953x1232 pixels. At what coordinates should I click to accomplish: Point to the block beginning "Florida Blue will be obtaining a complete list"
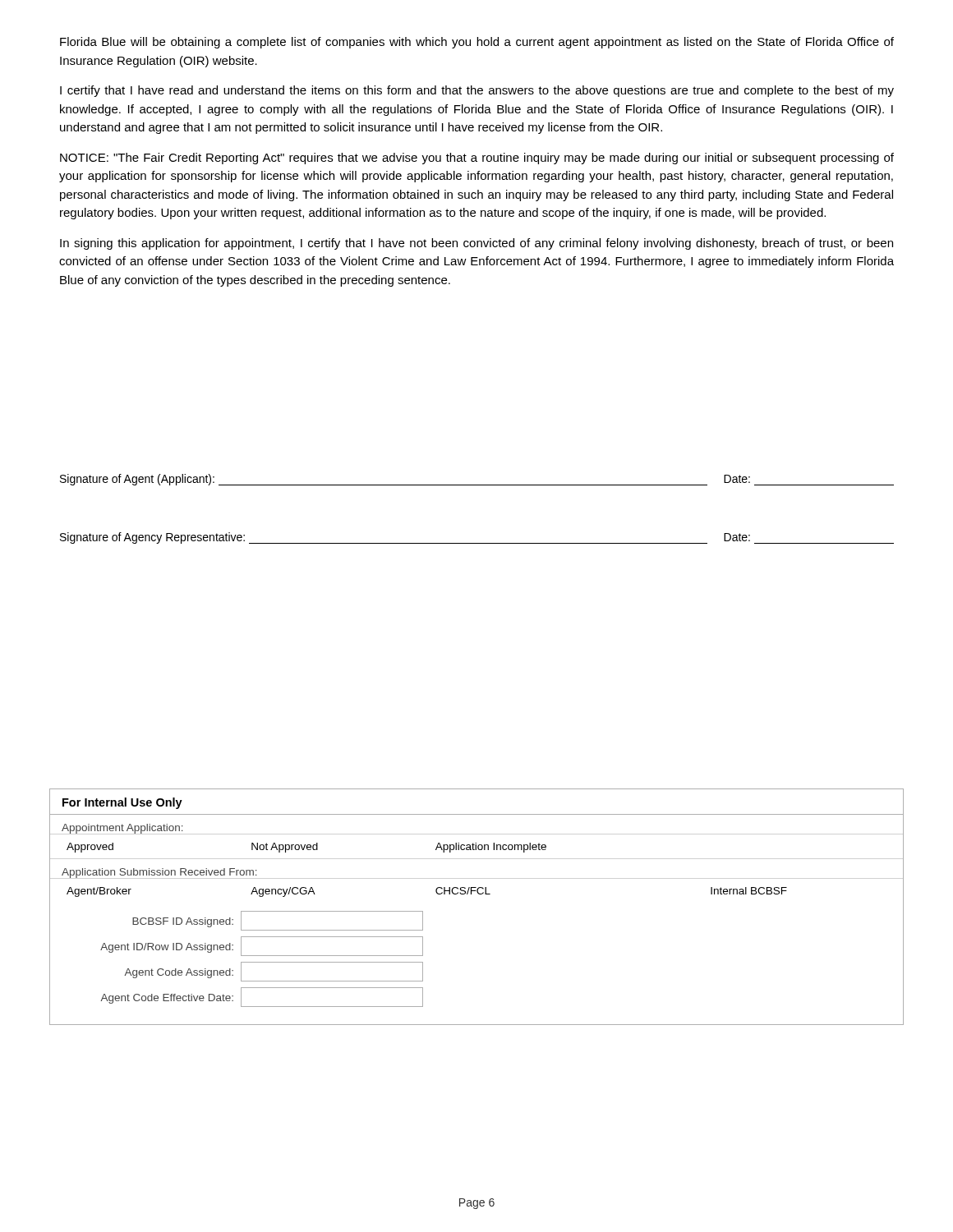click(476, 51)
